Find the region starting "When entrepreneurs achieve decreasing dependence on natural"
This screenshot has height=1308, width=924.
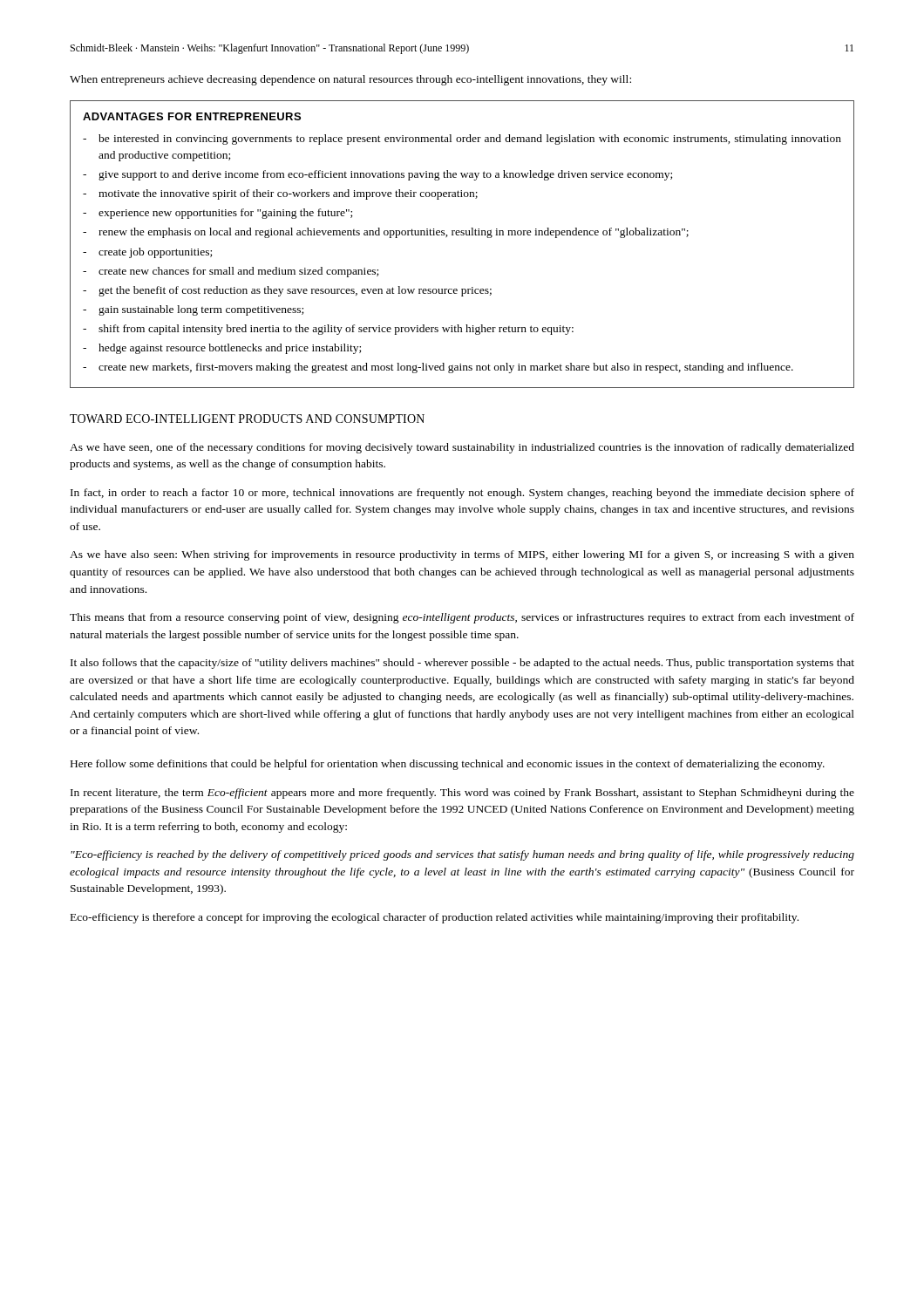coord(351,79)
